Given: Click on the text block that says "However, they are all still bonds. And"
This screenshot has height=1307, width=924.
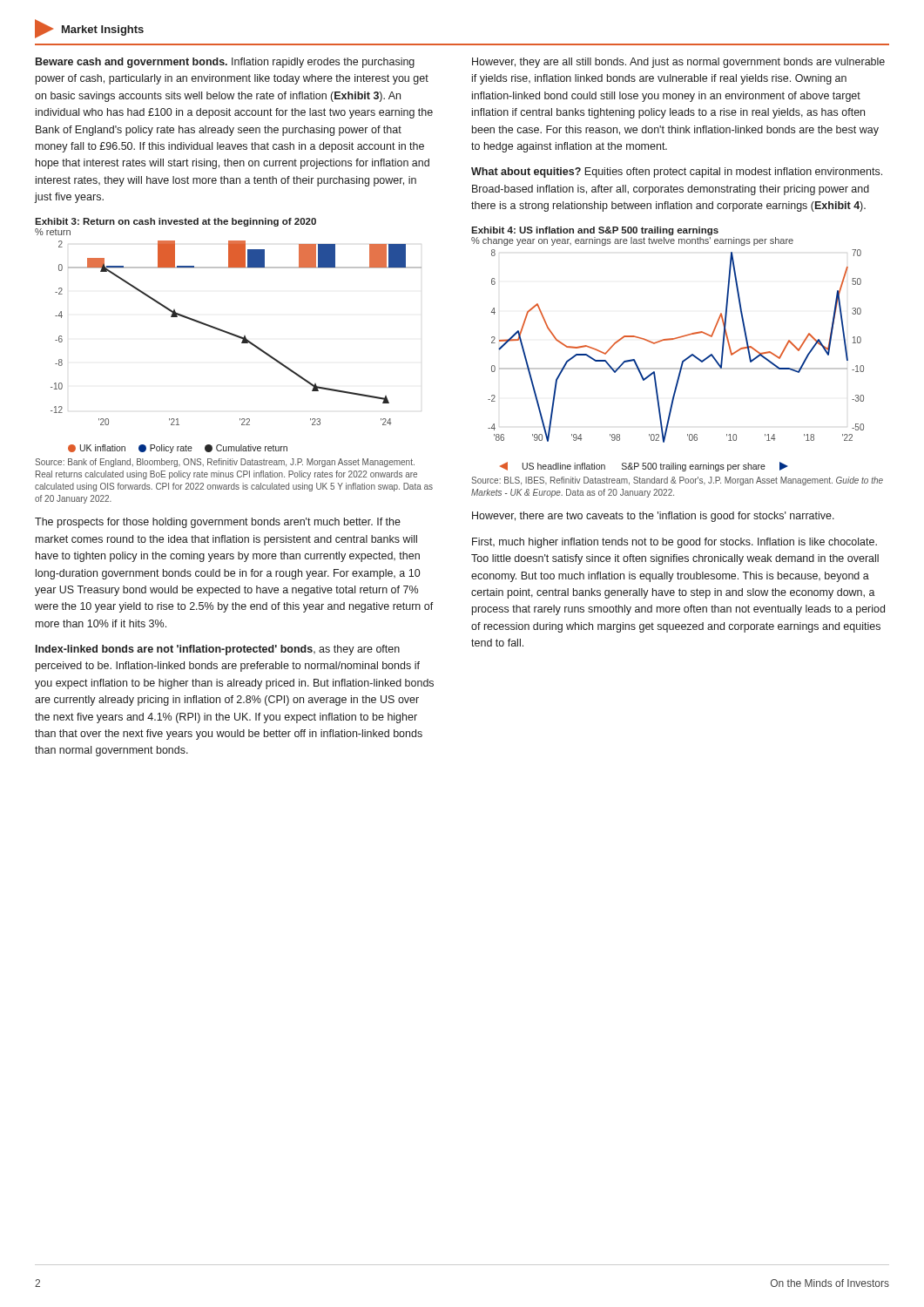Looking at the screenshot, I should coord(678,104).
